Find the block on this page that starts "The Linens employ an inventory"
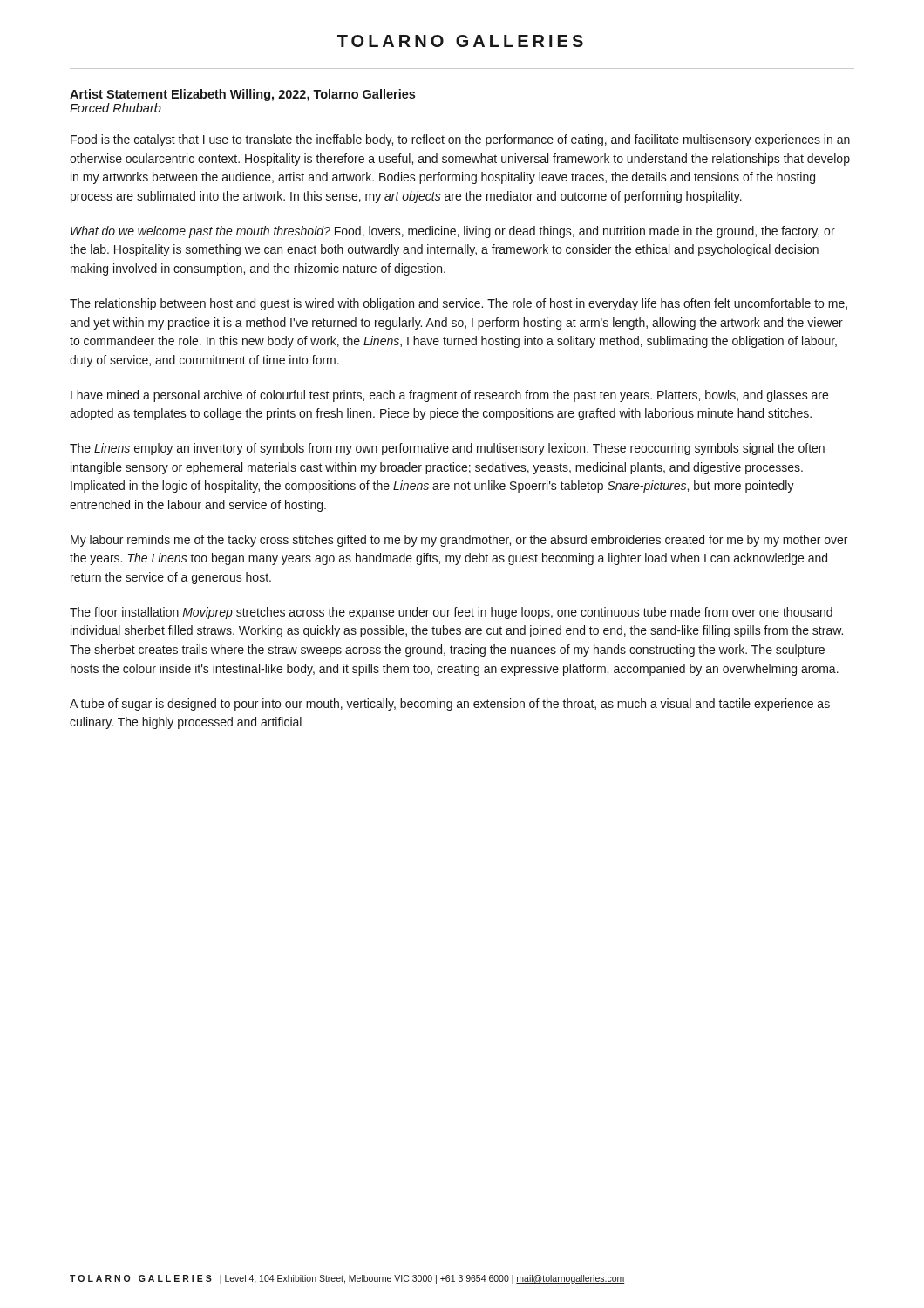Viewport: 924px width, 1308px height. pyautogui.click(x=447, y=477)
